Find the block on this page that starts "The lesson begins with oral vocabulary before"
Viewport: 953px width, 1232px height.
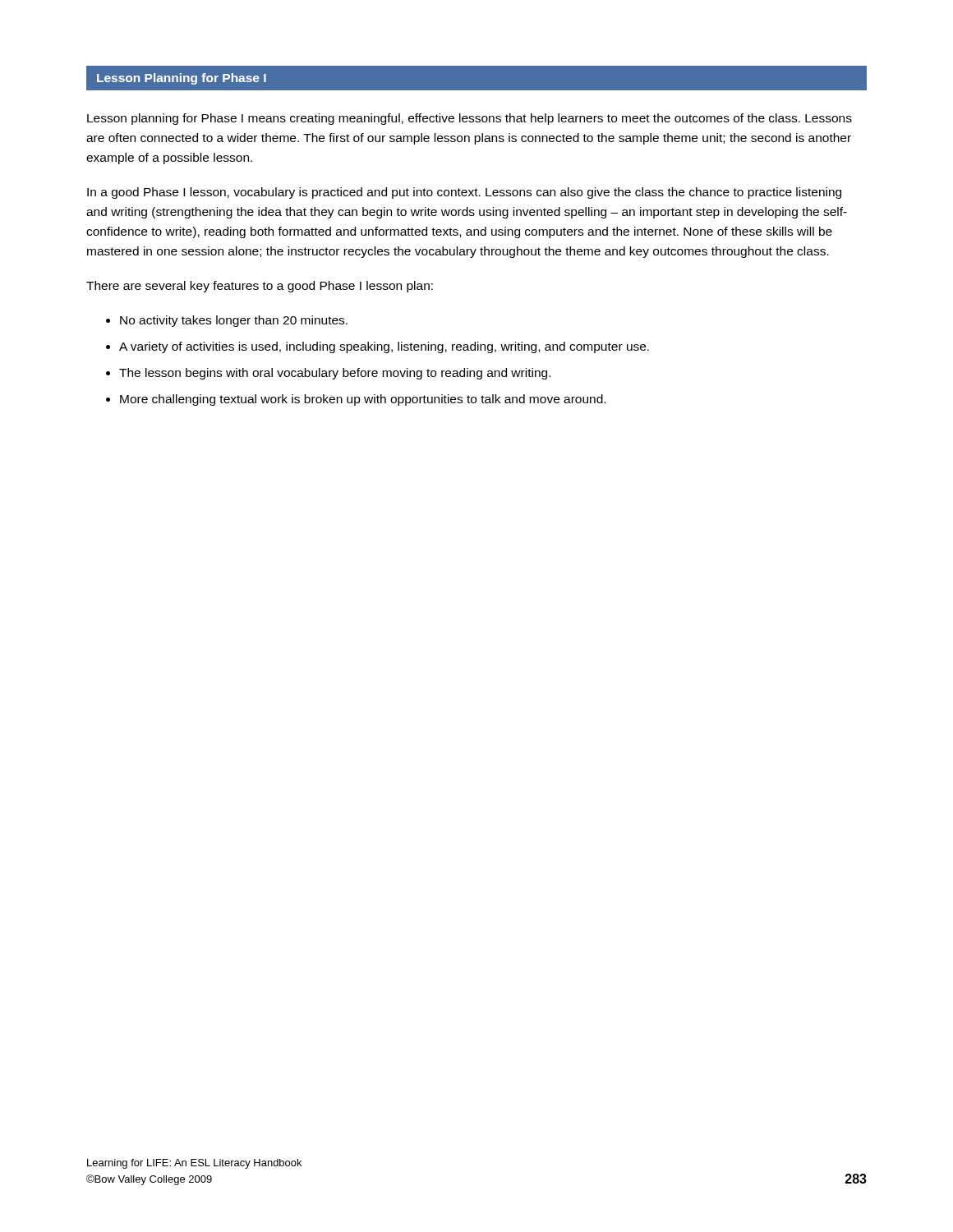click(x=335, y=373)
